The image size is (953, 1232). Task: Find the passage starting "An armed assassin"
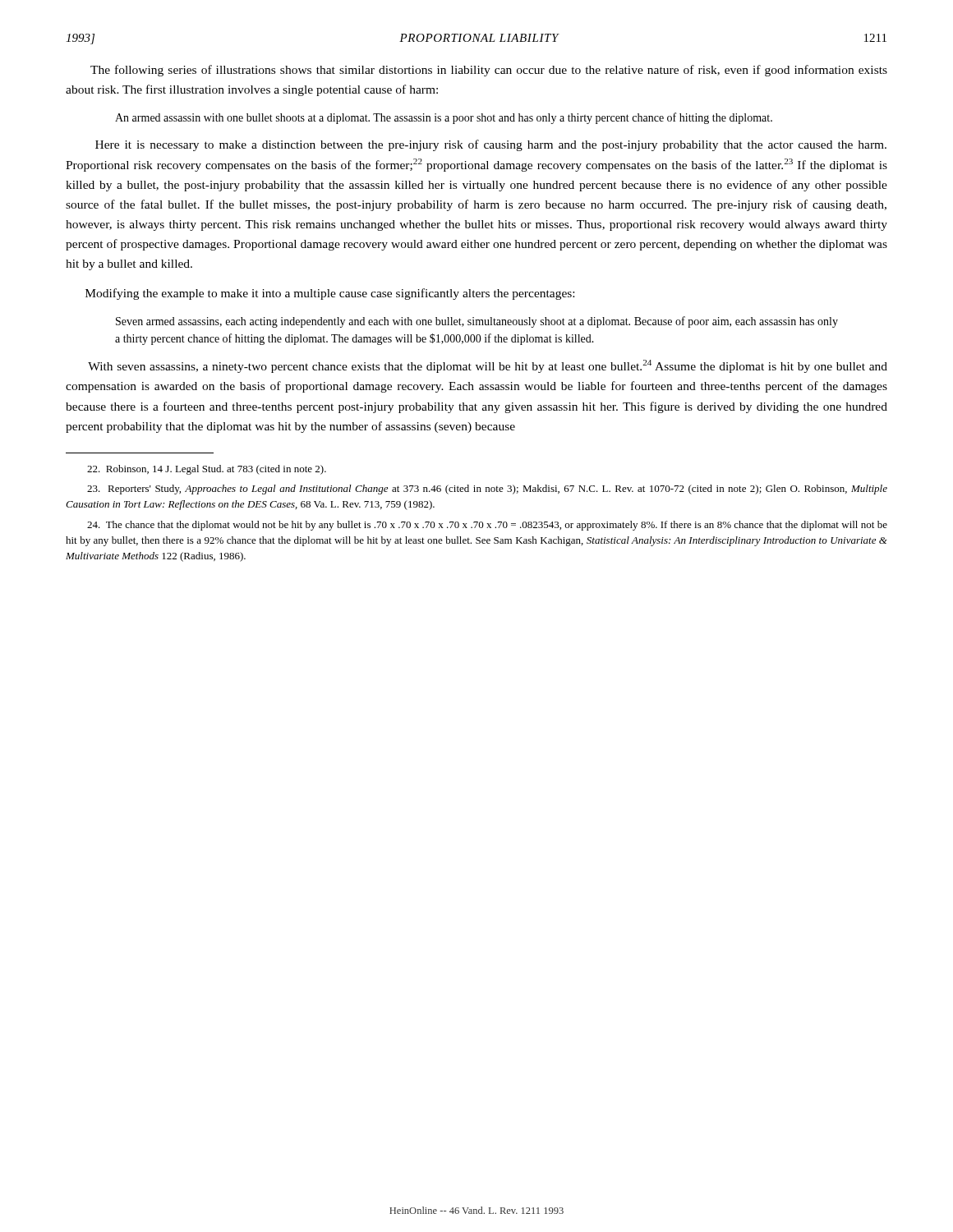[444, 118]
